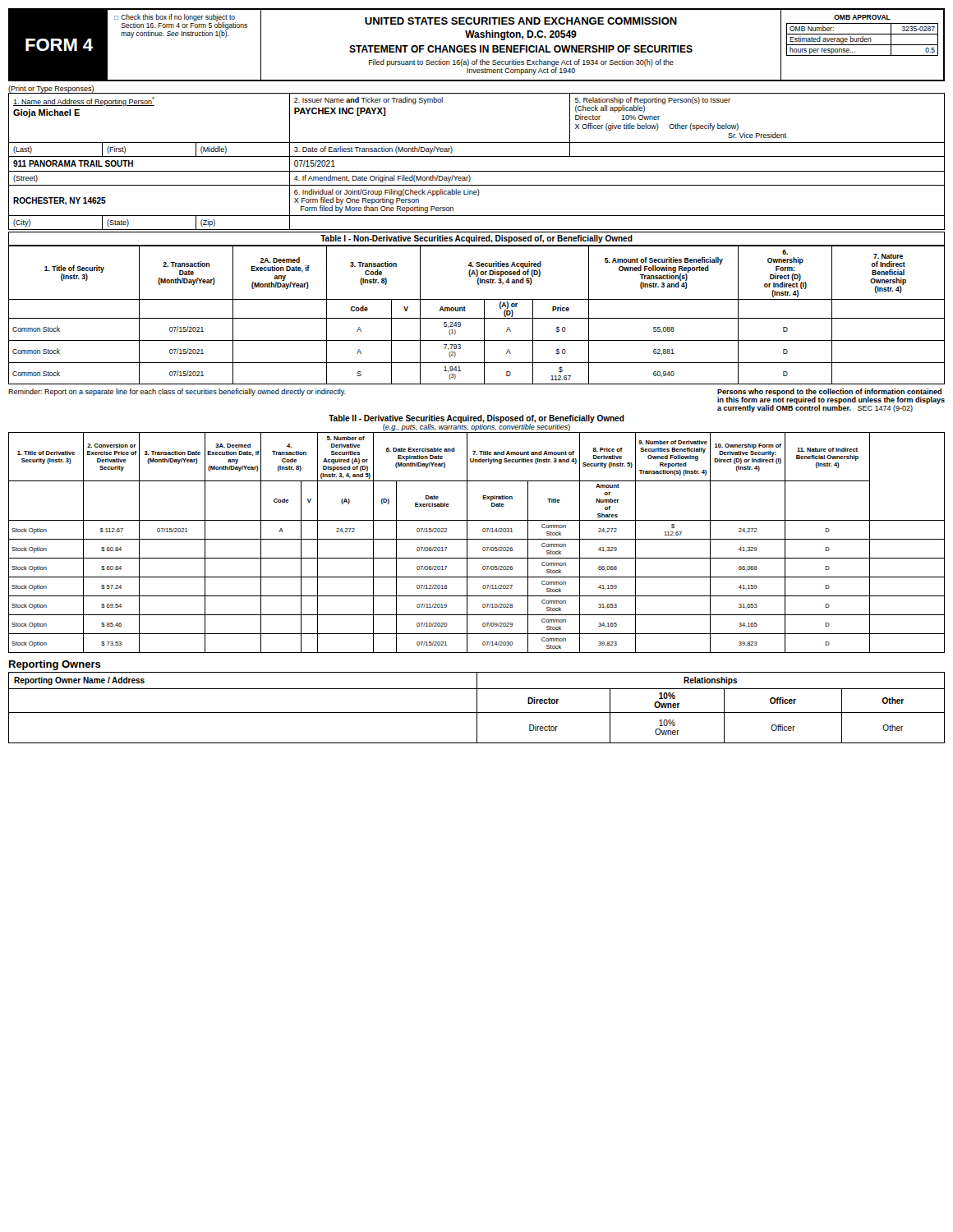
Task: Select the element starting "(Print or Type Responses)"
Action: click(x=51, y=89)
